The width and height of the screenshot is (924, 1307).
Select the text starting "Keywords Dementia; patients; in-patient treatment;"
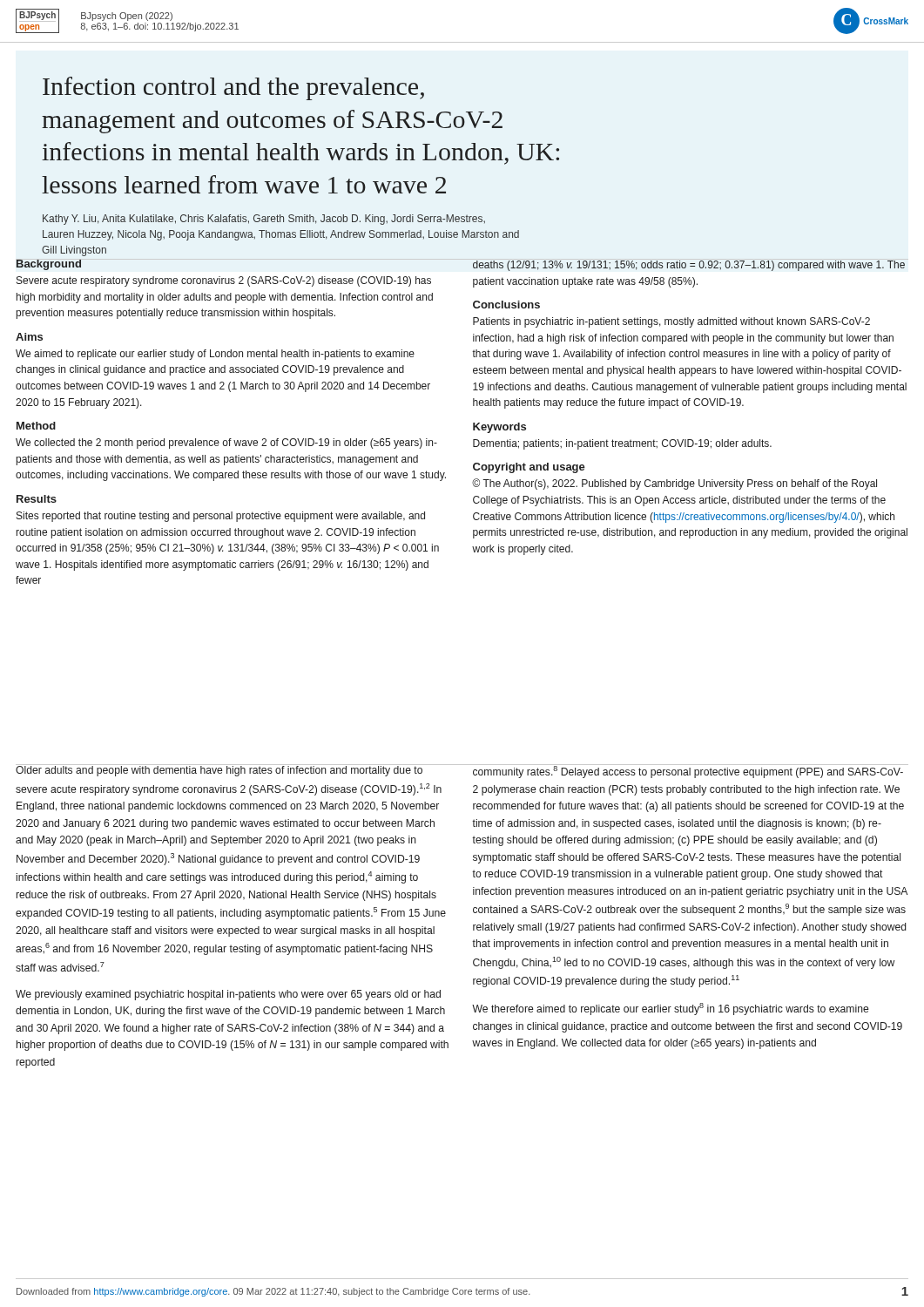690,436
